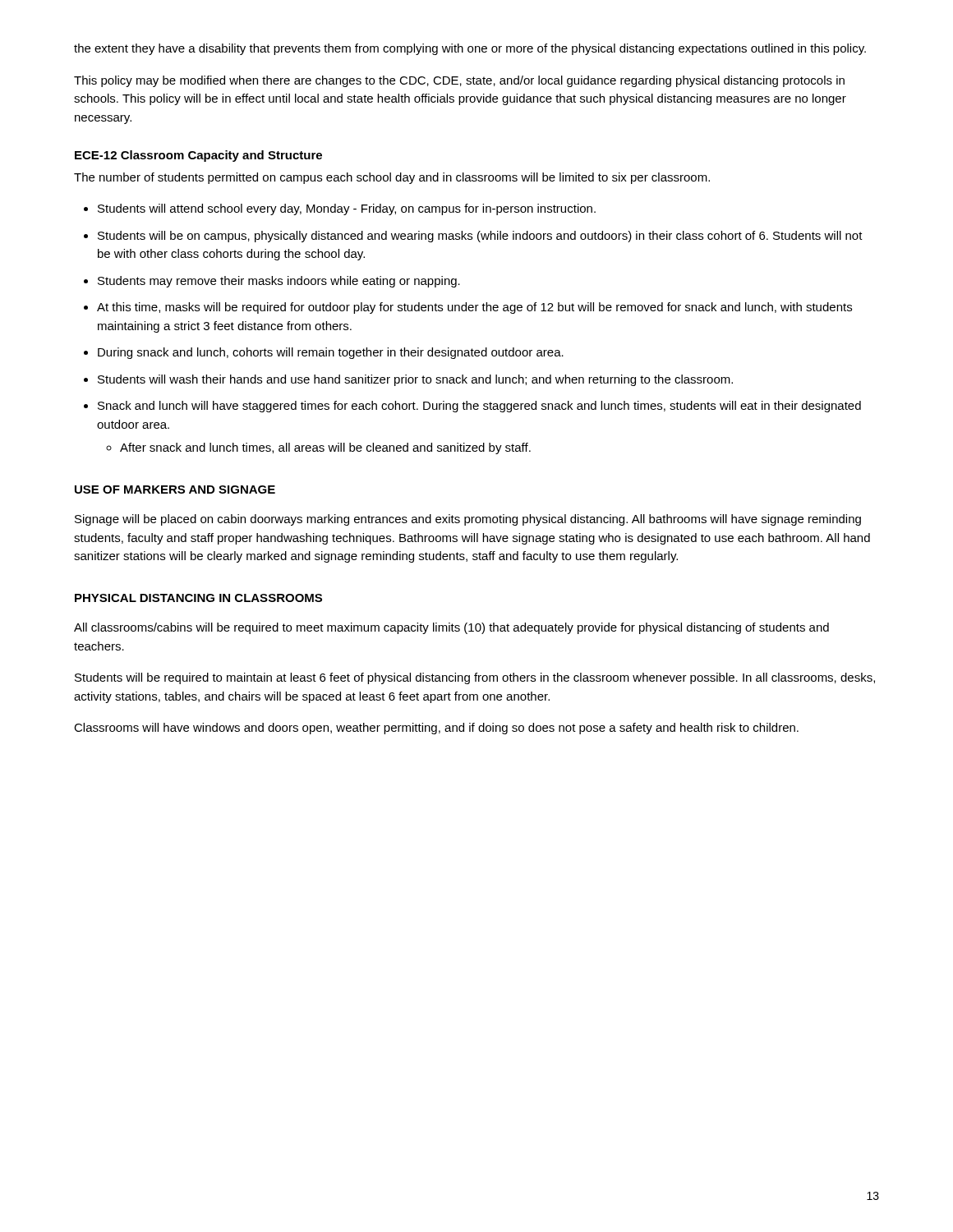Select the text starting "All classrooms/cabins will be required"
This screenshot has width=953, height=1232.
452,636
